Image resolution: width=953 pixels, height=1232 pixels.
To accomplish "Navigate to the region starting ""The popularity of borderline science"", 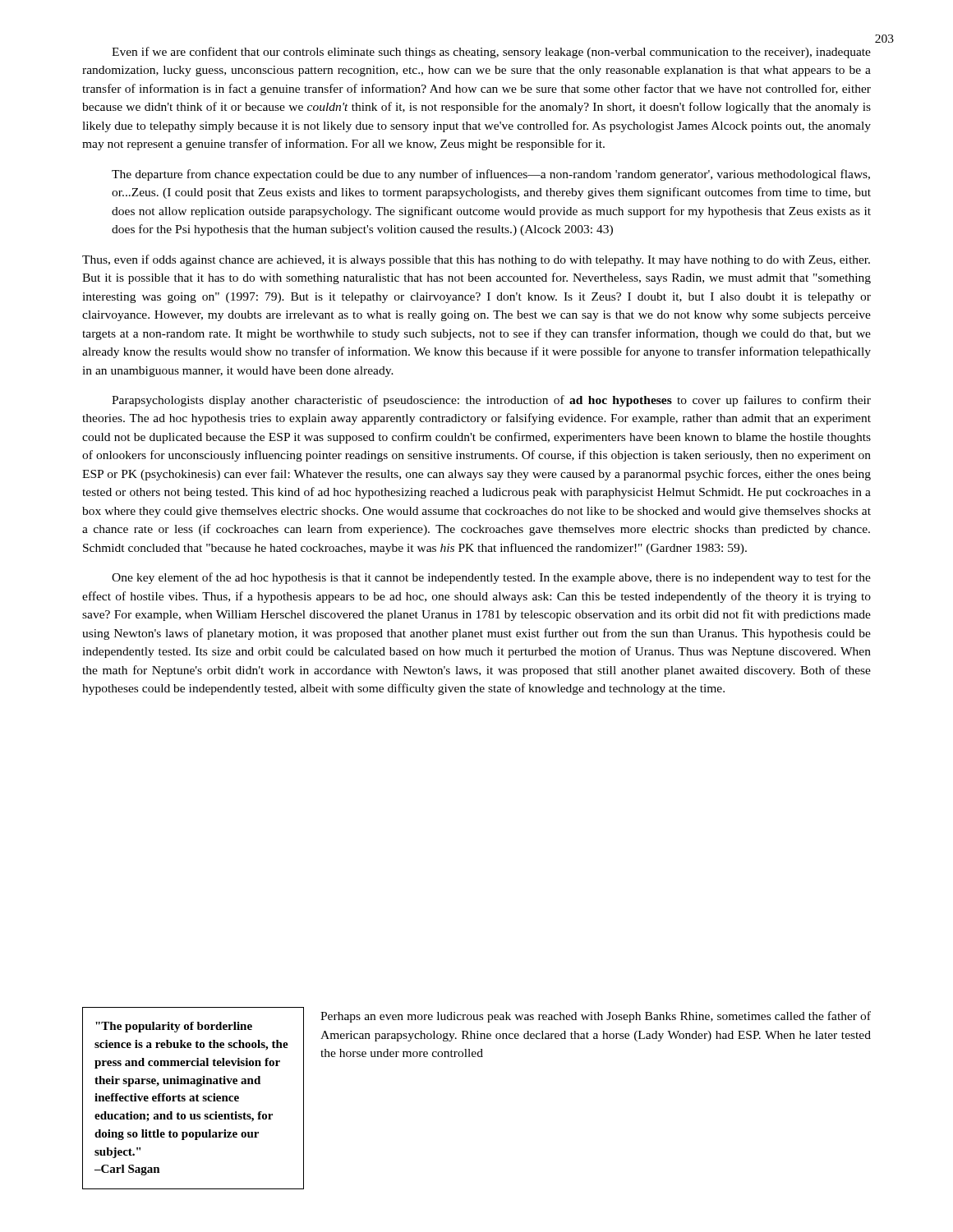I will click(191, 1098).
